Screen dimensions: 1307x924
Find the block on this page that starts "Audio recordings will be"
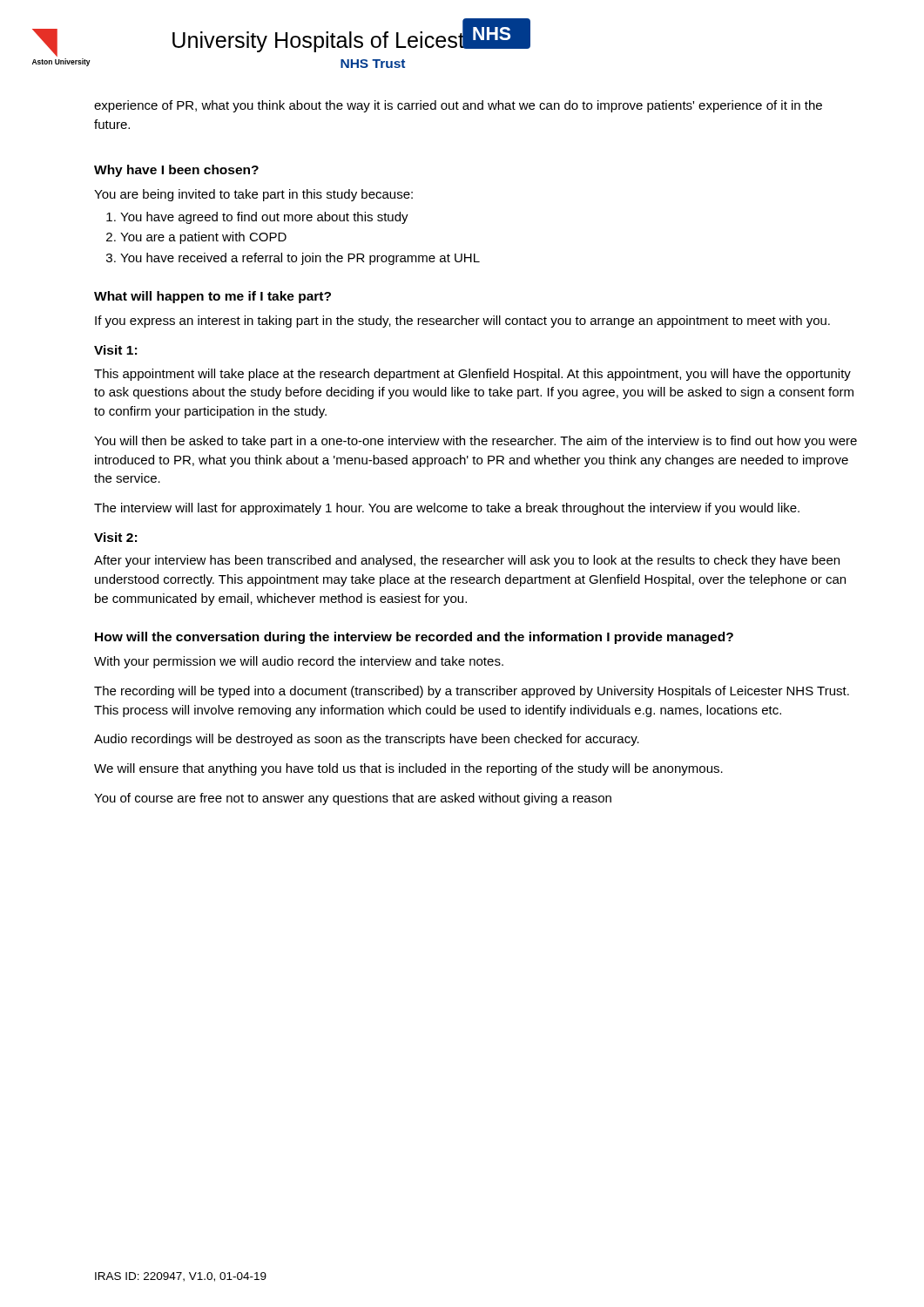click(367, 739)
